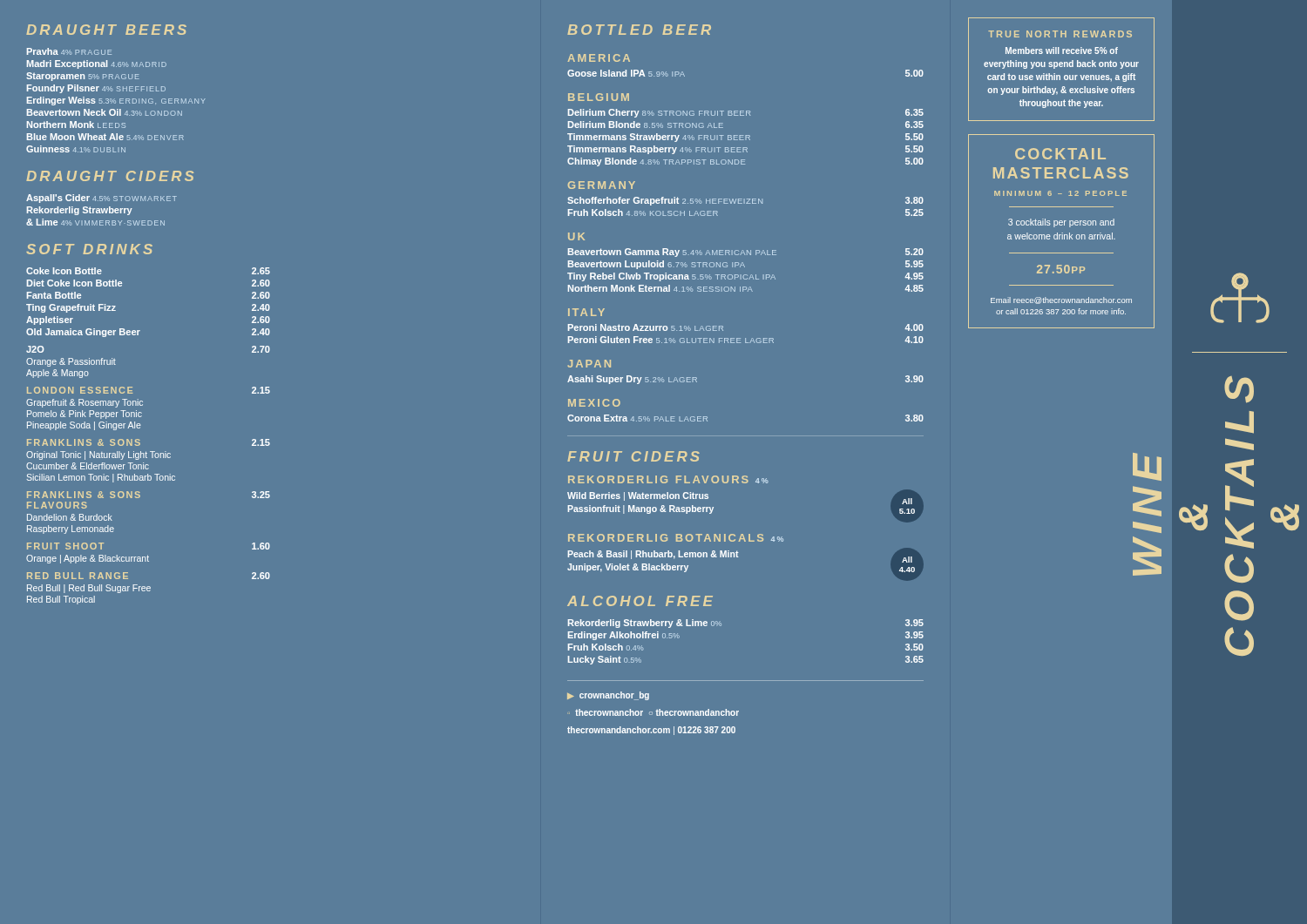Viewport: 1307px width, 924px height.
Task: Where is the passage that starts "Juniper, Violet &"?
Action: pos(628,567)
